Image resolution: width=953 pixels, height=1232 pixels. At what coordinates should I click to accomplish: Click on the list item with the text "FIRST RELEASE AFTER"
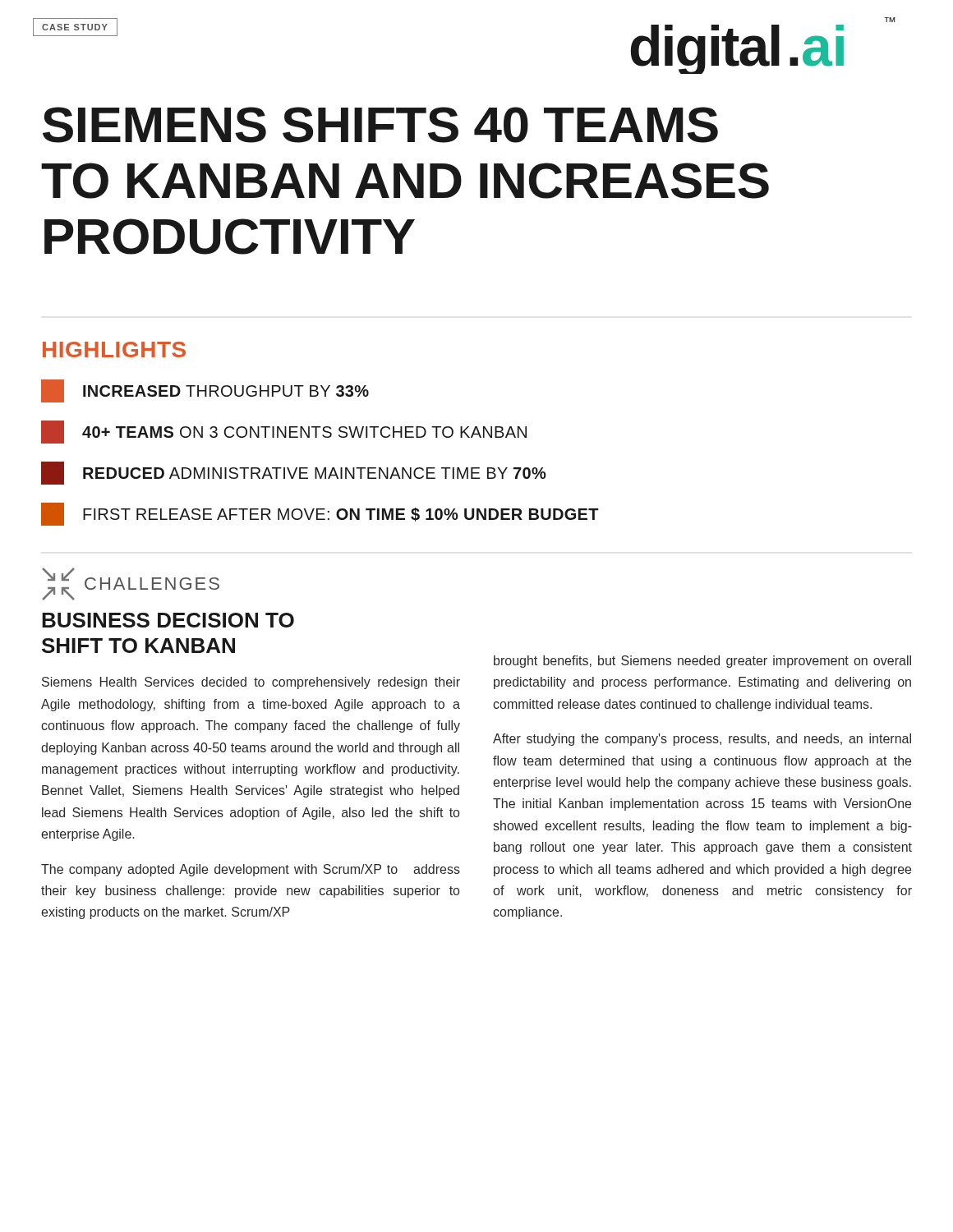(x=320, y=514)
